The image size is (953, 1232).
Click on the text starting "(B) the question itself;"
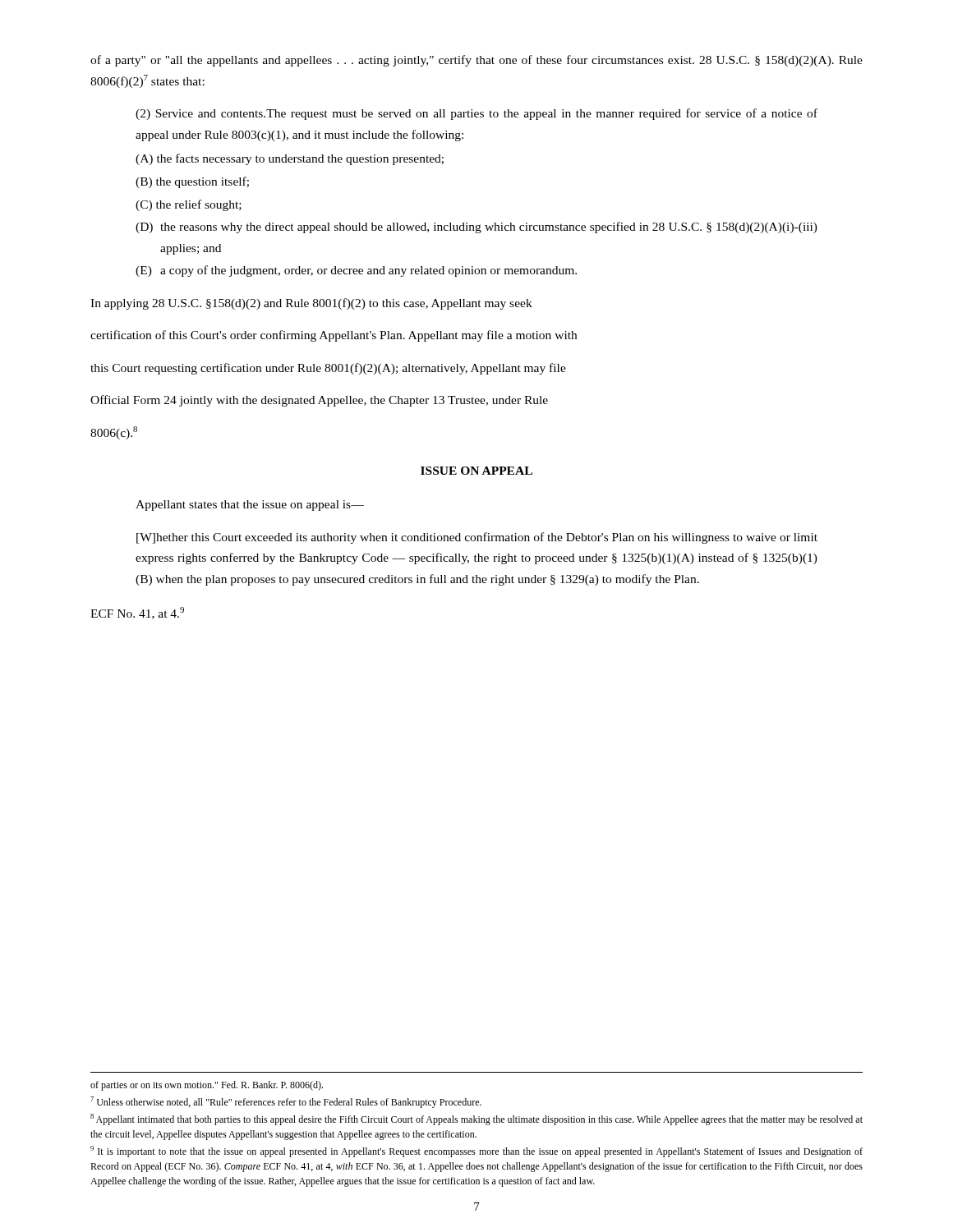[193, 181]
